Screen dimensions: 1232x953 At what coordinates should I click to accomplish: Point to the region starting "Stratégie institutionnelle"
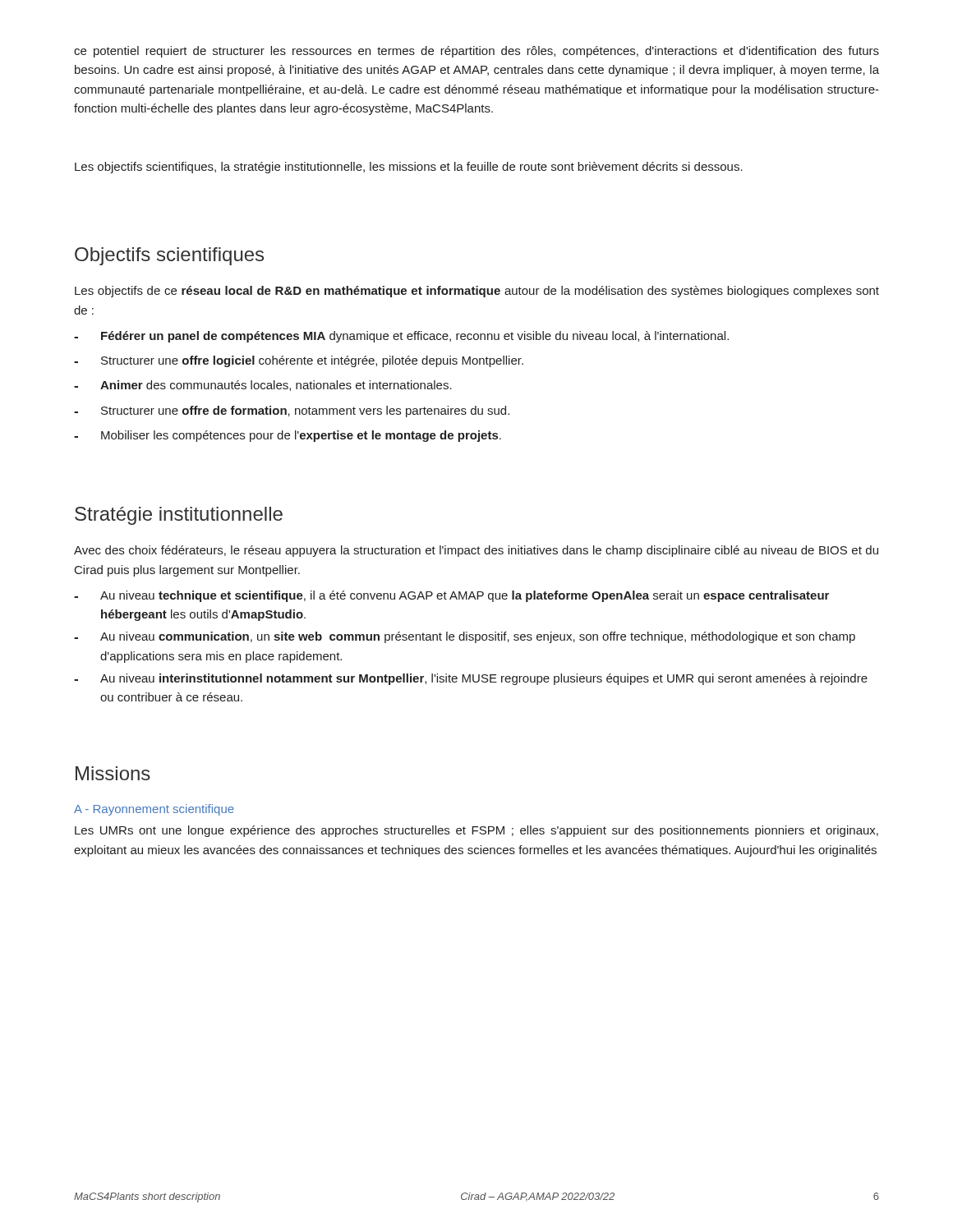(179, 514)
